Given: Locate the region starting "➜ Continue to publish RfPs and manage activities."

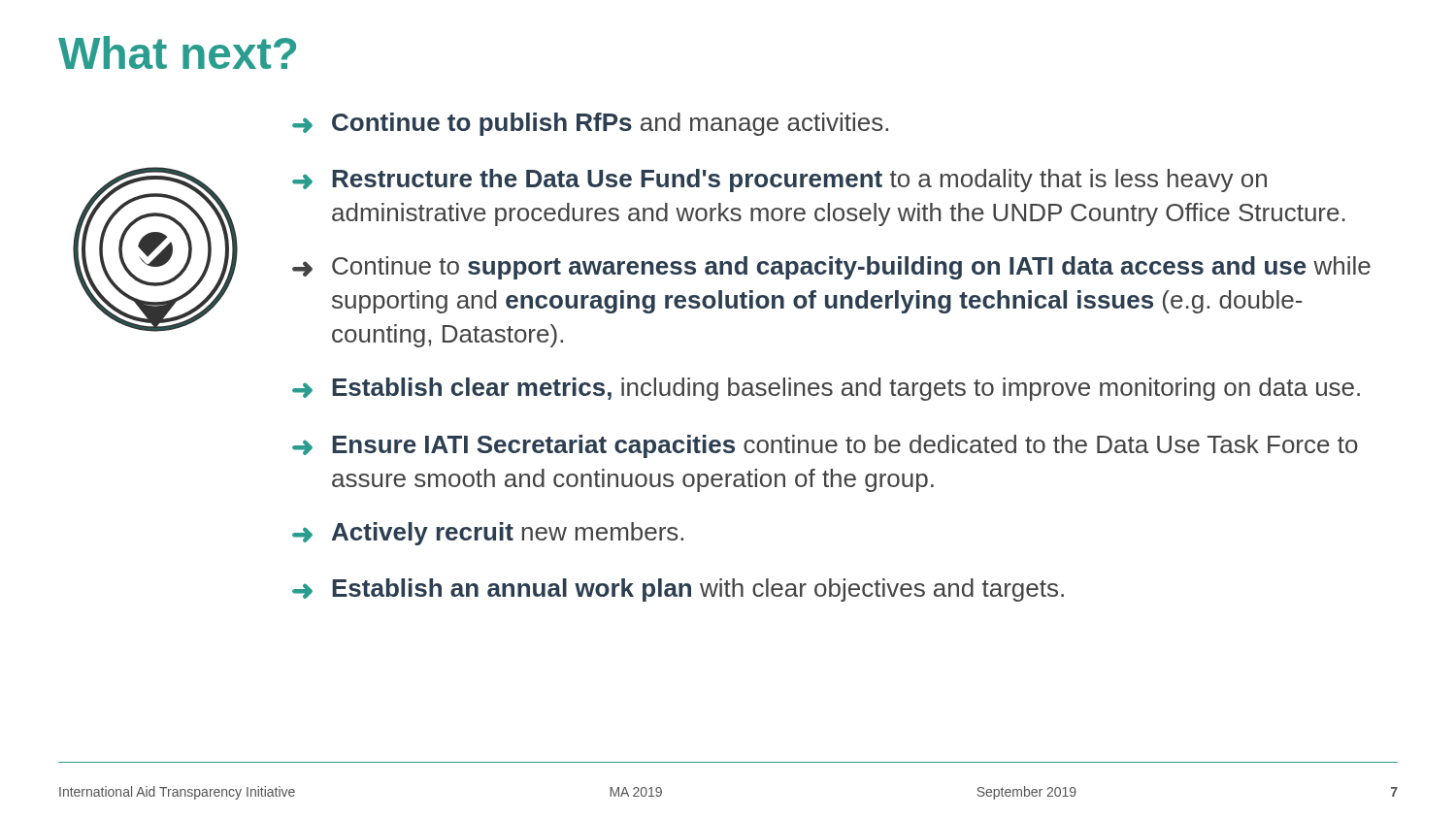Looking at the screenshot, I should (591, 124).
